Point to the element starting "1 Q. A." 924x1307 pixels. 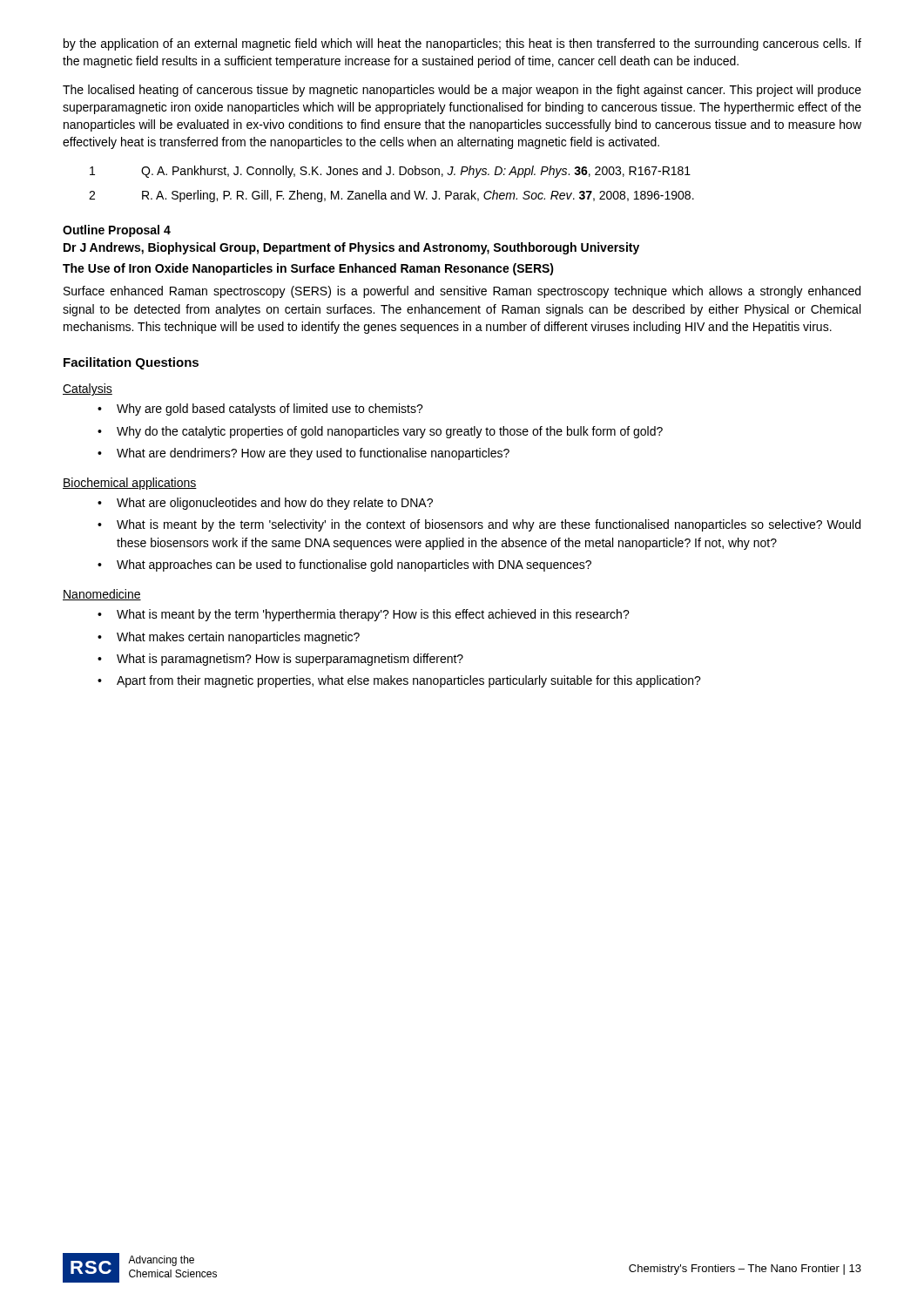pos(462,171)
